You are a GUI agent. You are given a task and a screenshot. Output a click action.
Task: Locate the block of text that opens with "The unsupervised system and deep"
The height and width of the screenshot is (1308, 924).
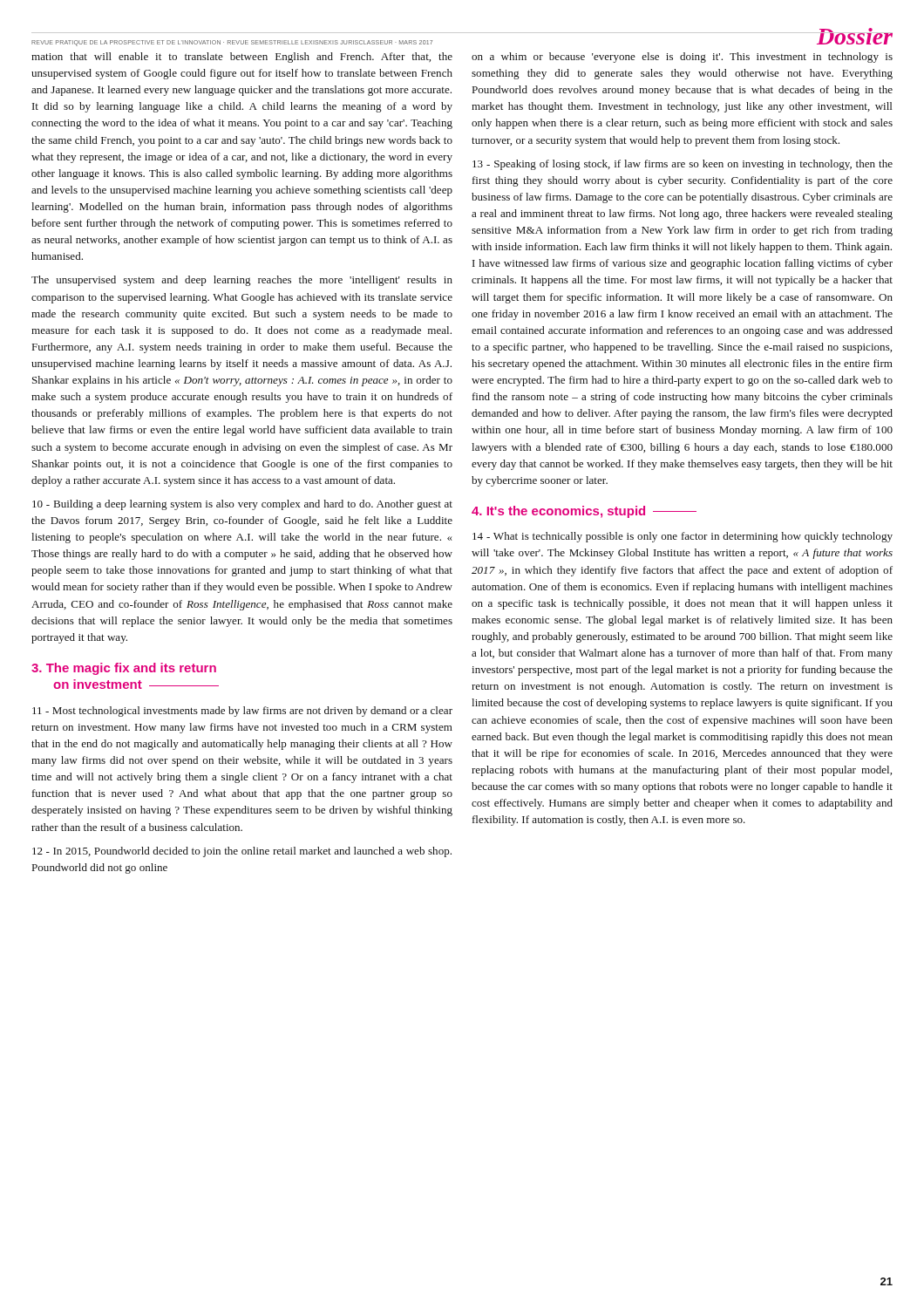[x=242, y=380]
